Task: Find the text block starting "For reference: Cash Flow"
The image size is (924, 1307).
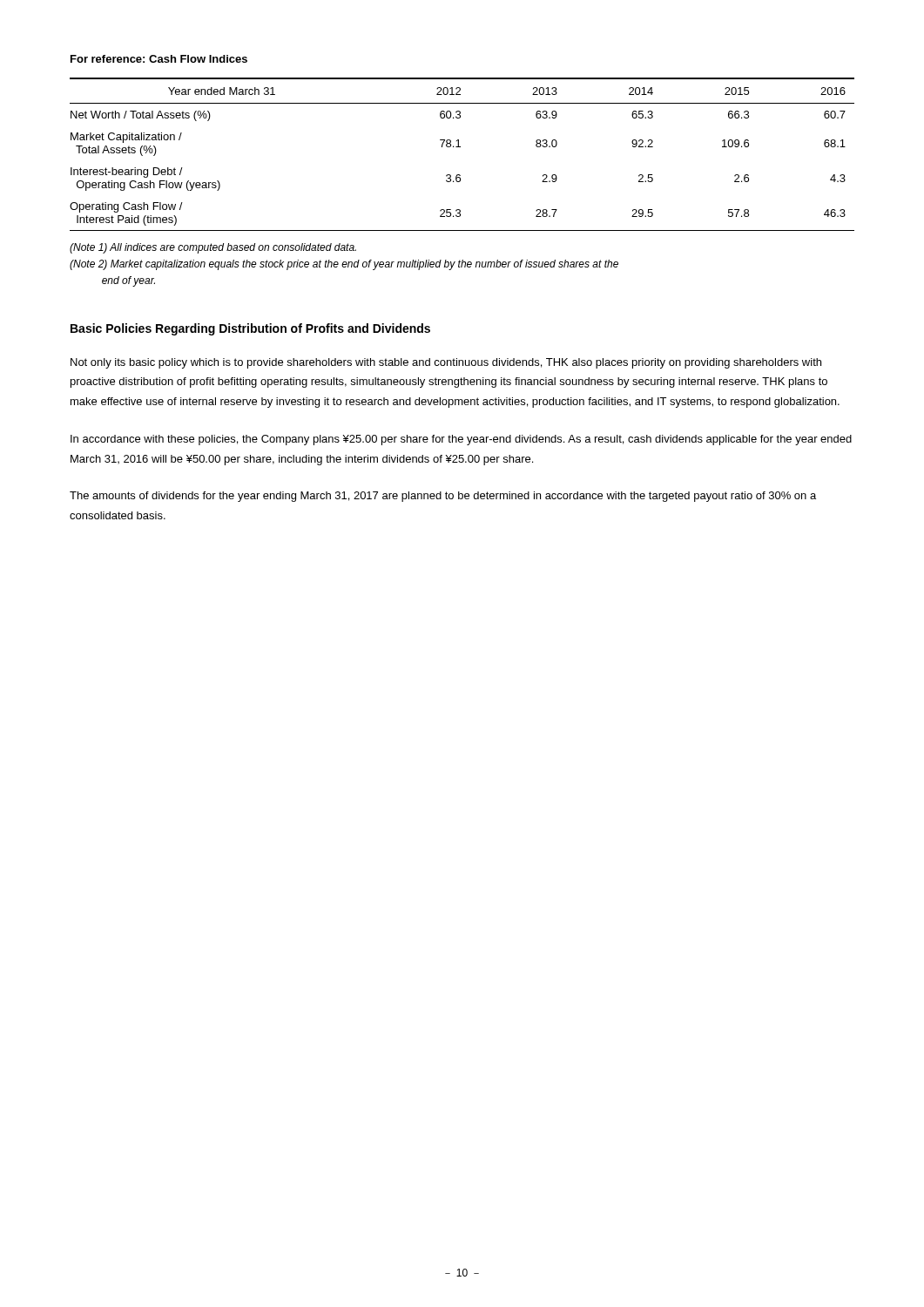Action: point(159,59)
